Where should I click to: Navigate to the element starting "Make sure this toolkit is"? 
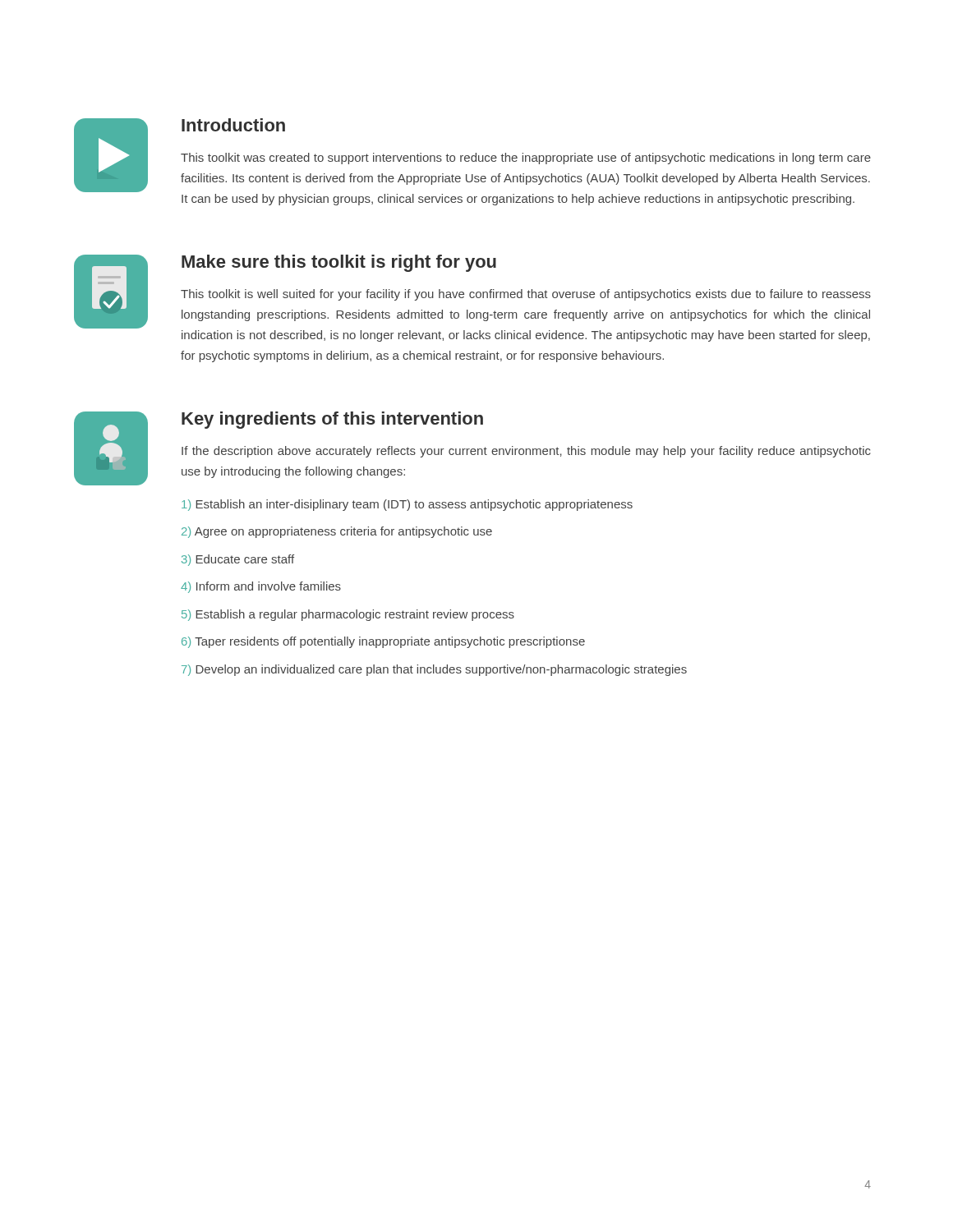click(x=339, y=262)
